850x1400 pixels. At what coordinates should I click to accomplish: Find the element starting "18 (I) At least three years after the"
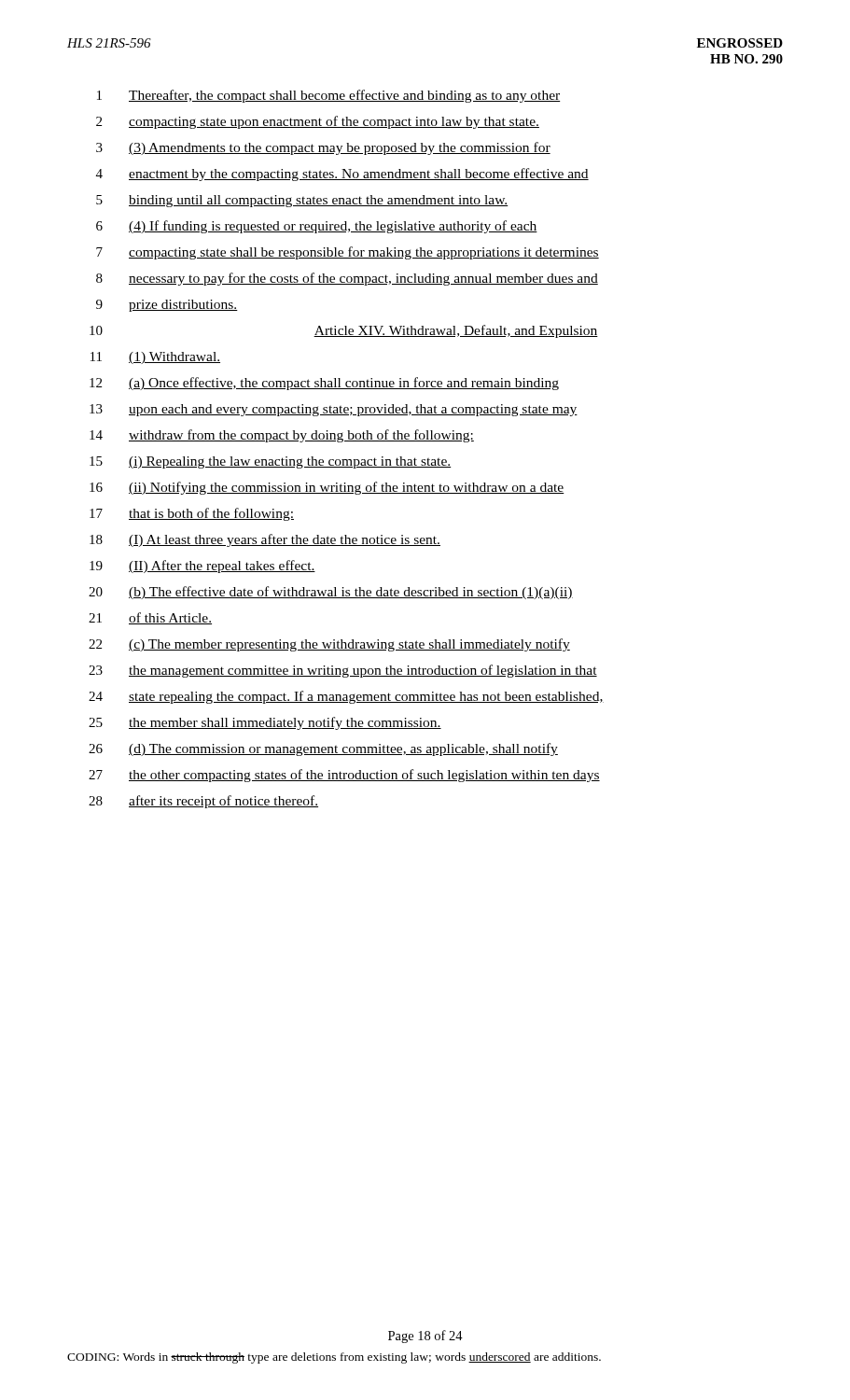click(x=425, y=539)
